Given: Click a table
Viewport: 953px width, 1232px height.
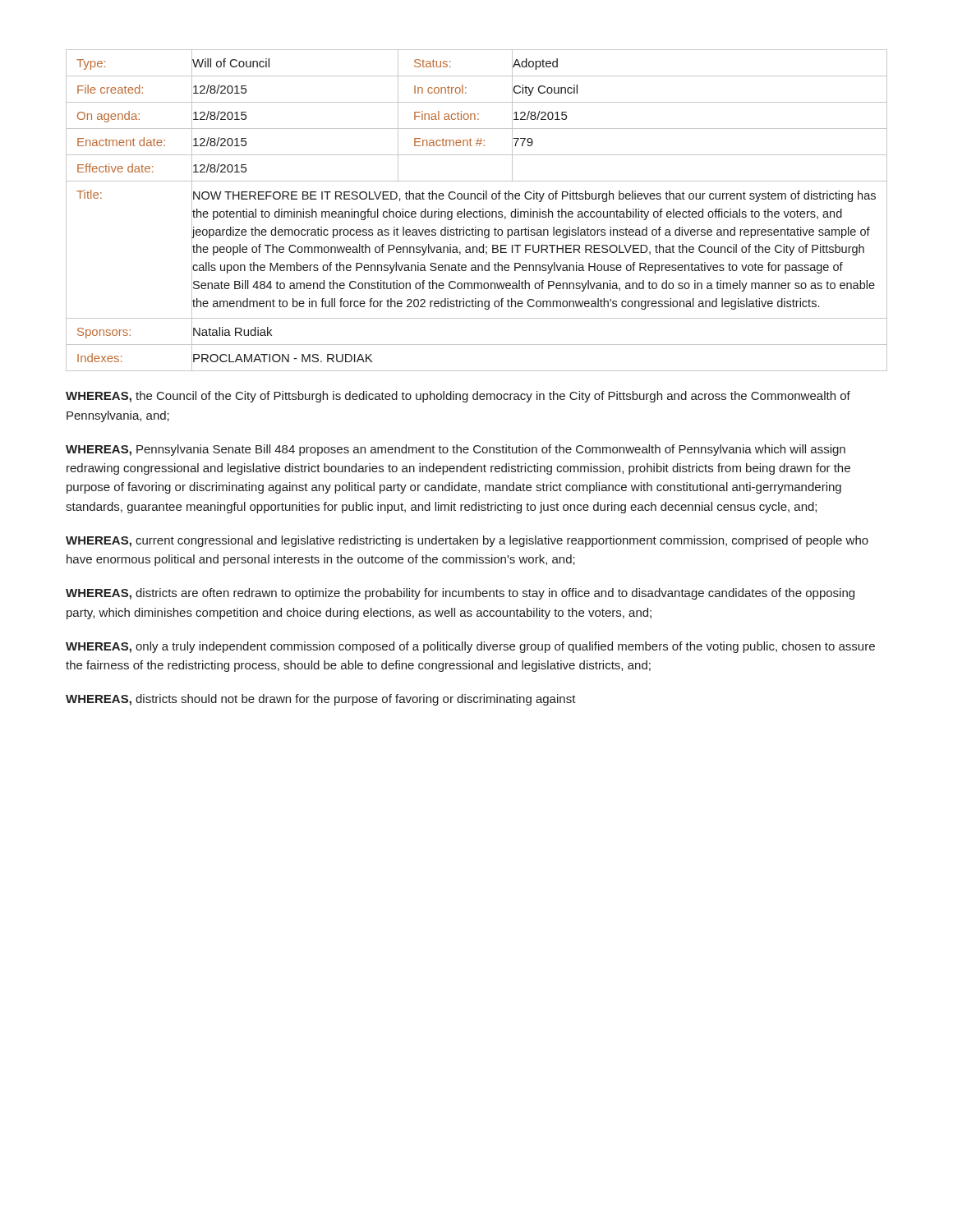Looking at the screenshot, I should 476,210.
